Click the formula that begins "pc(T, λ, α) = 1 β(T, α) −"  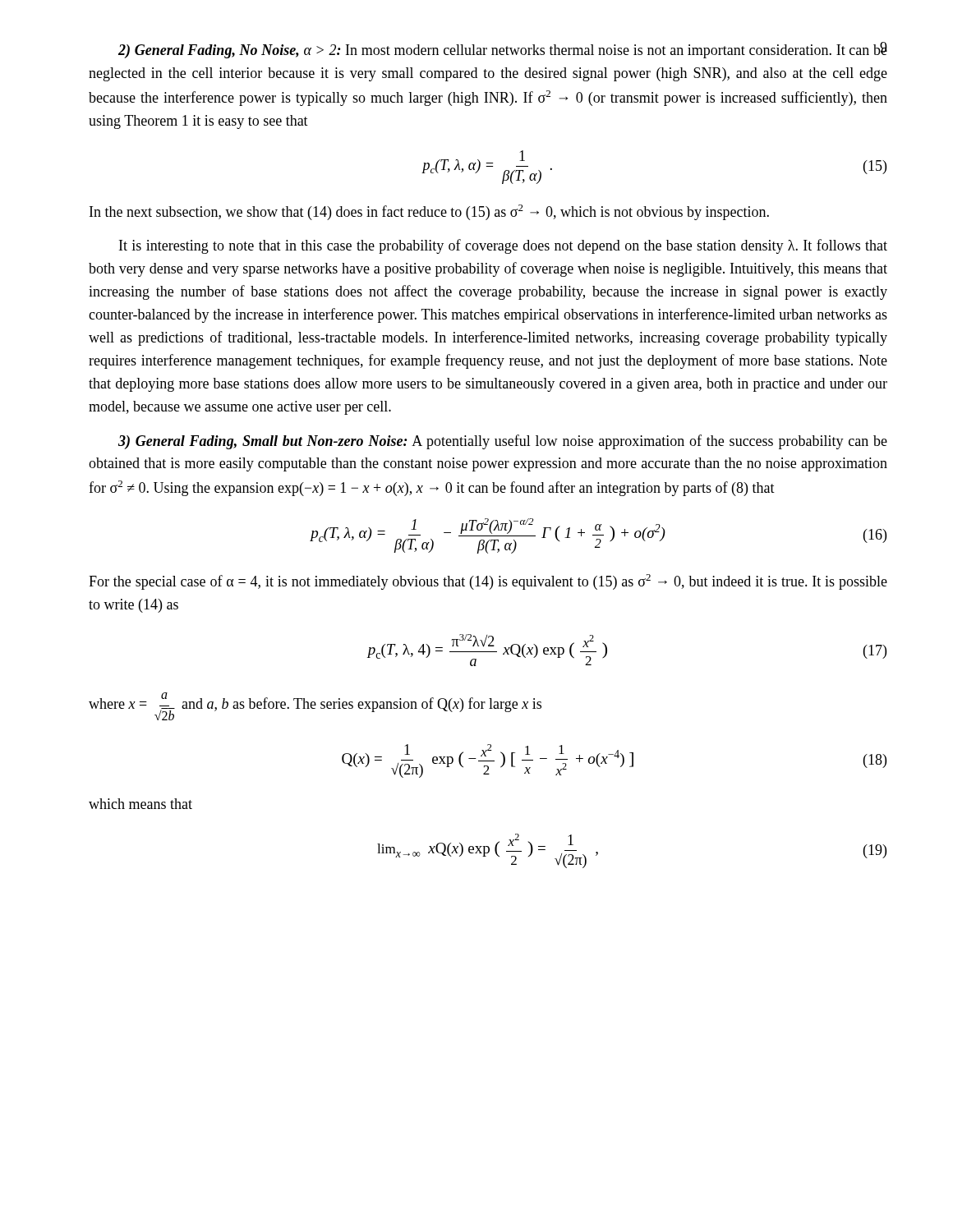point(599,535)
